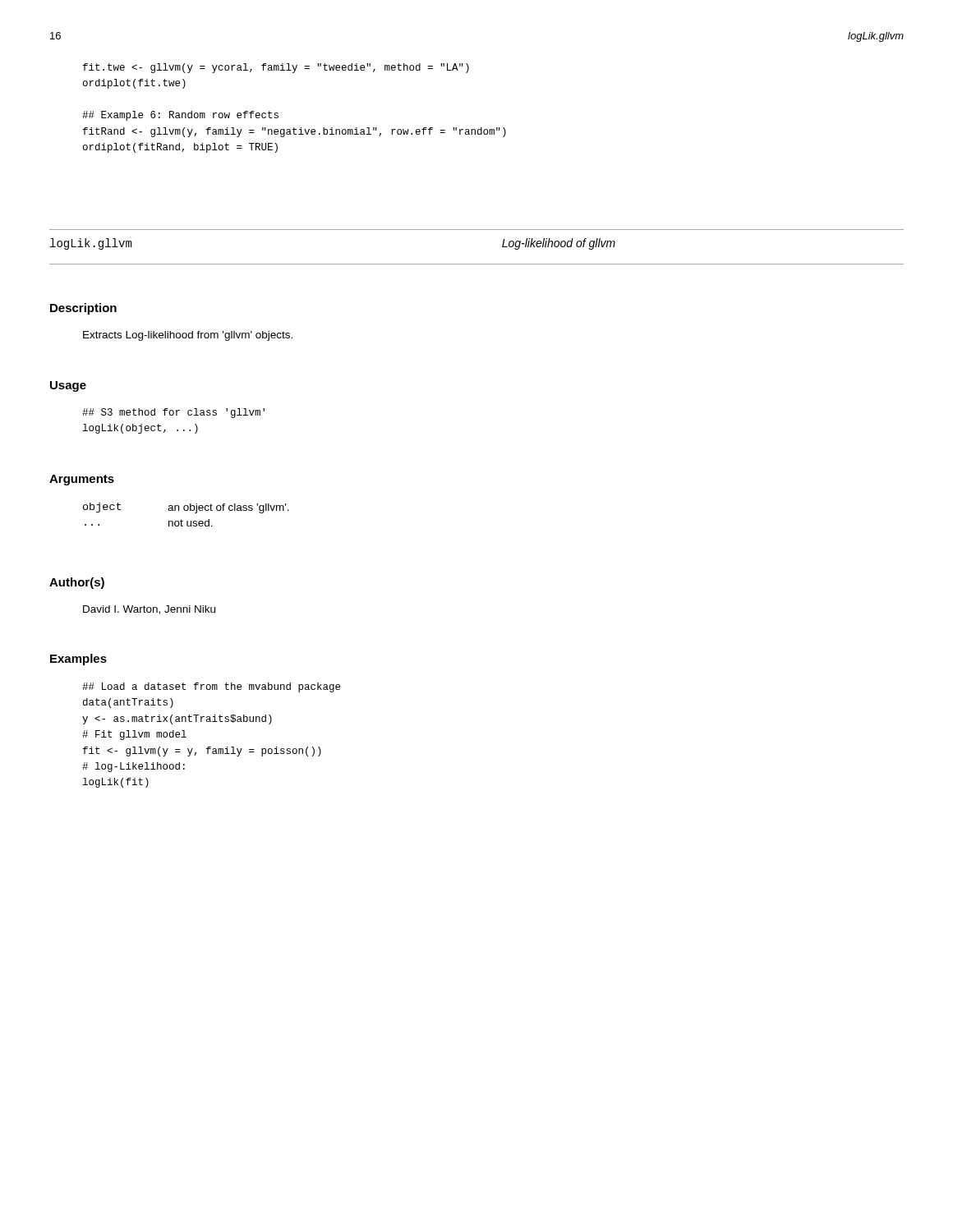Viewport: 953px width, 1232px height.
Task: Find the text starting "Load a dataset from the mvabund package"
Action: tap(212, 735)
